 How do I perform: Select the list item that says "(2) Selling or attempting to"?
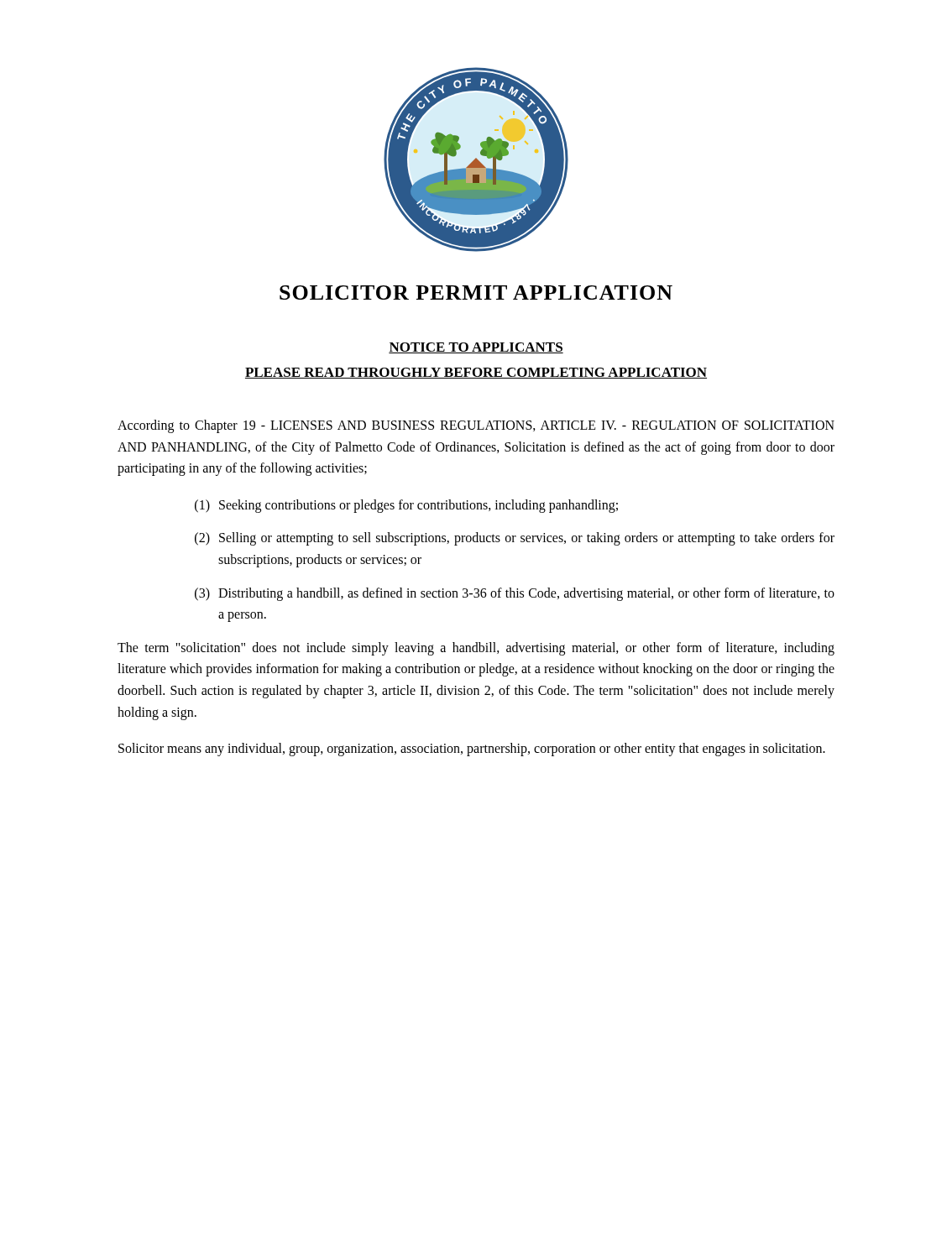[501, 549]
